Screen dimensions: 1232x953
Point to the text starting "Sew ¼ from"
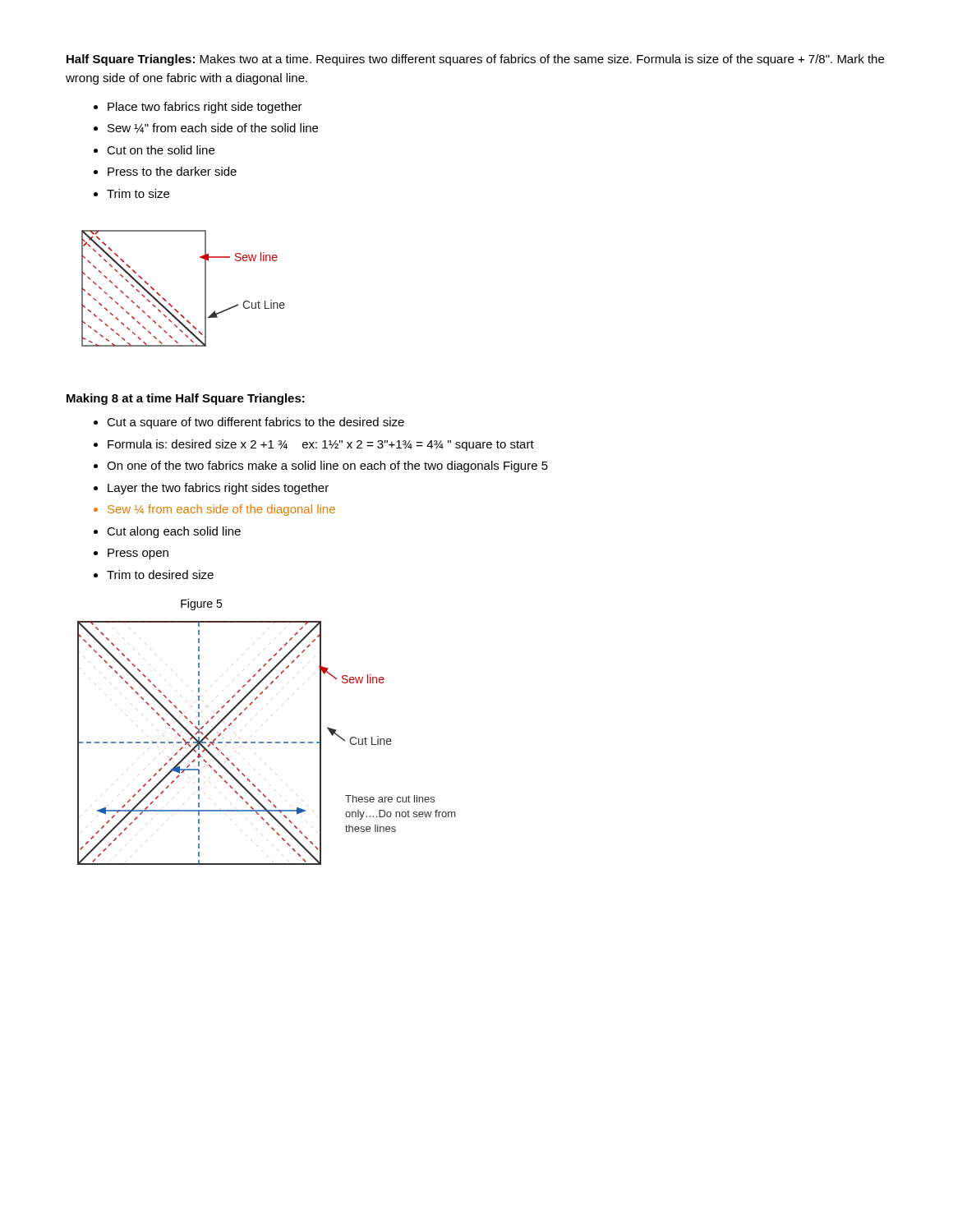pos(221,509)
